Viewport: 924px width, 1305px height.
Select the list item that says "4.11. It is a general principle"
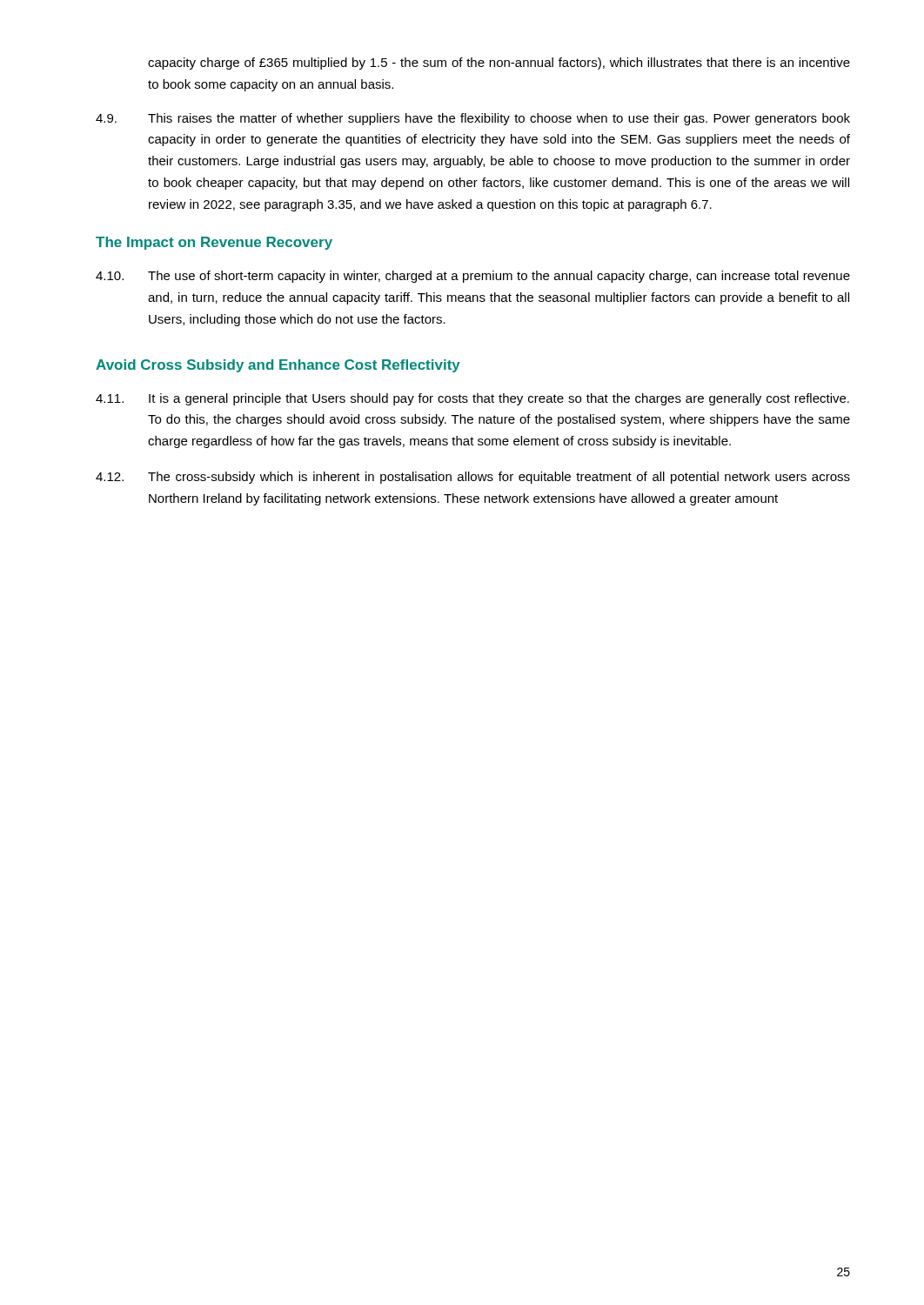[x=473, y=420]
